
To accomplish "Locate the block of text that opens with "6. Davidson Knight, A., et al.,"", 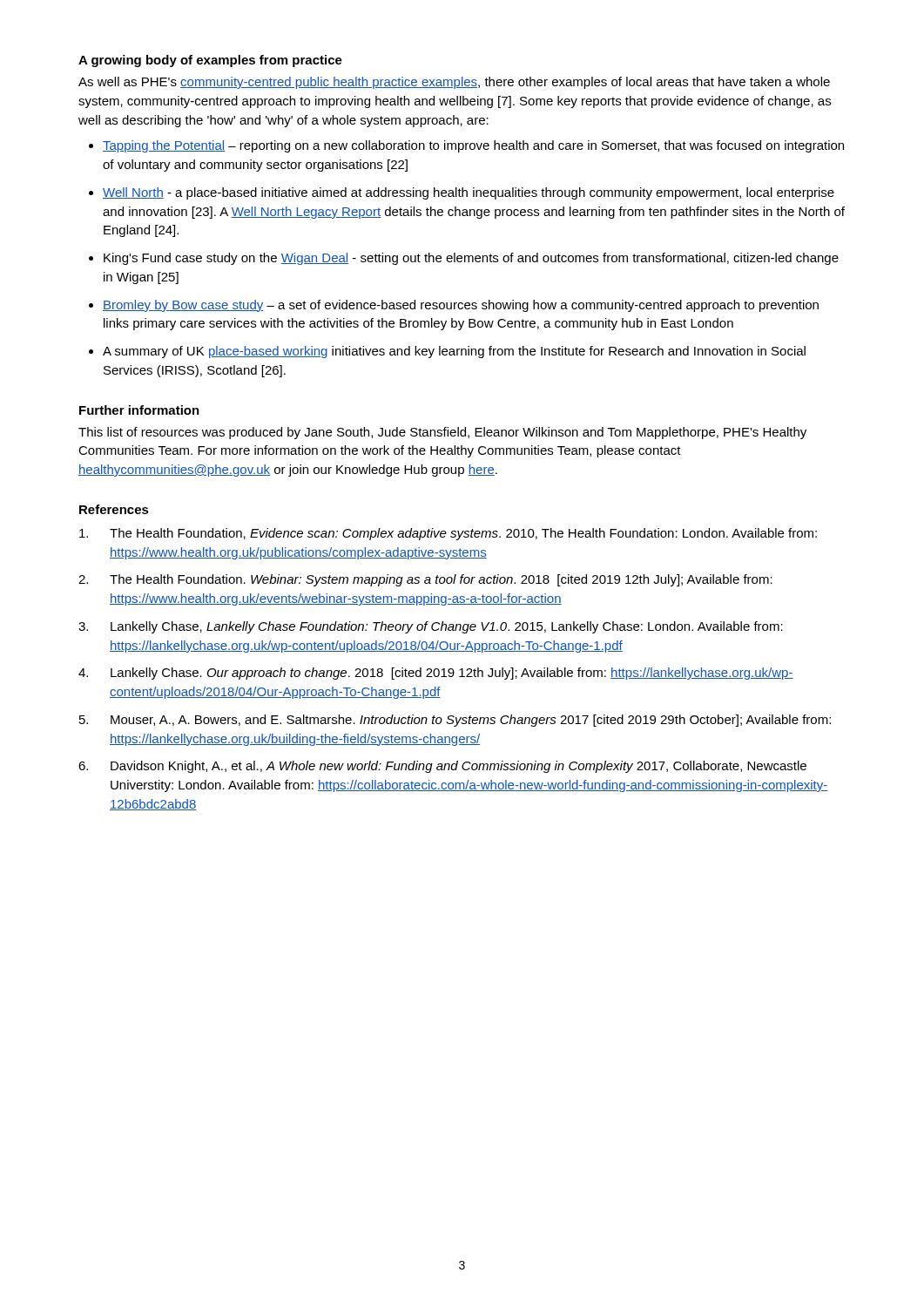I will click(462, 785).
